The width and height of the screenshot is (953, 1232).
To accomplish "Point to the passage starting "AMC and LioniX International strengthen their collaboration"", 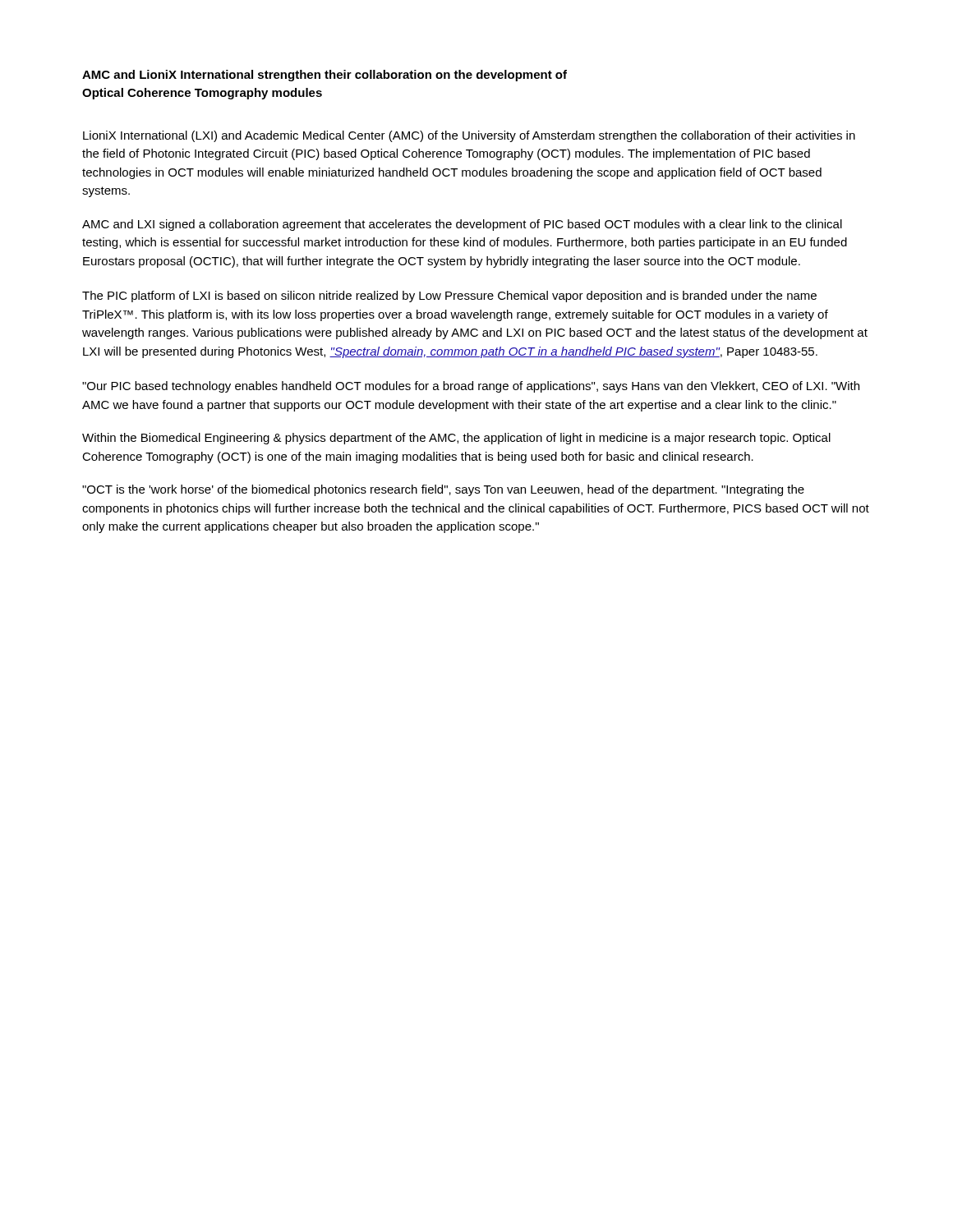I will click(325, 83).
